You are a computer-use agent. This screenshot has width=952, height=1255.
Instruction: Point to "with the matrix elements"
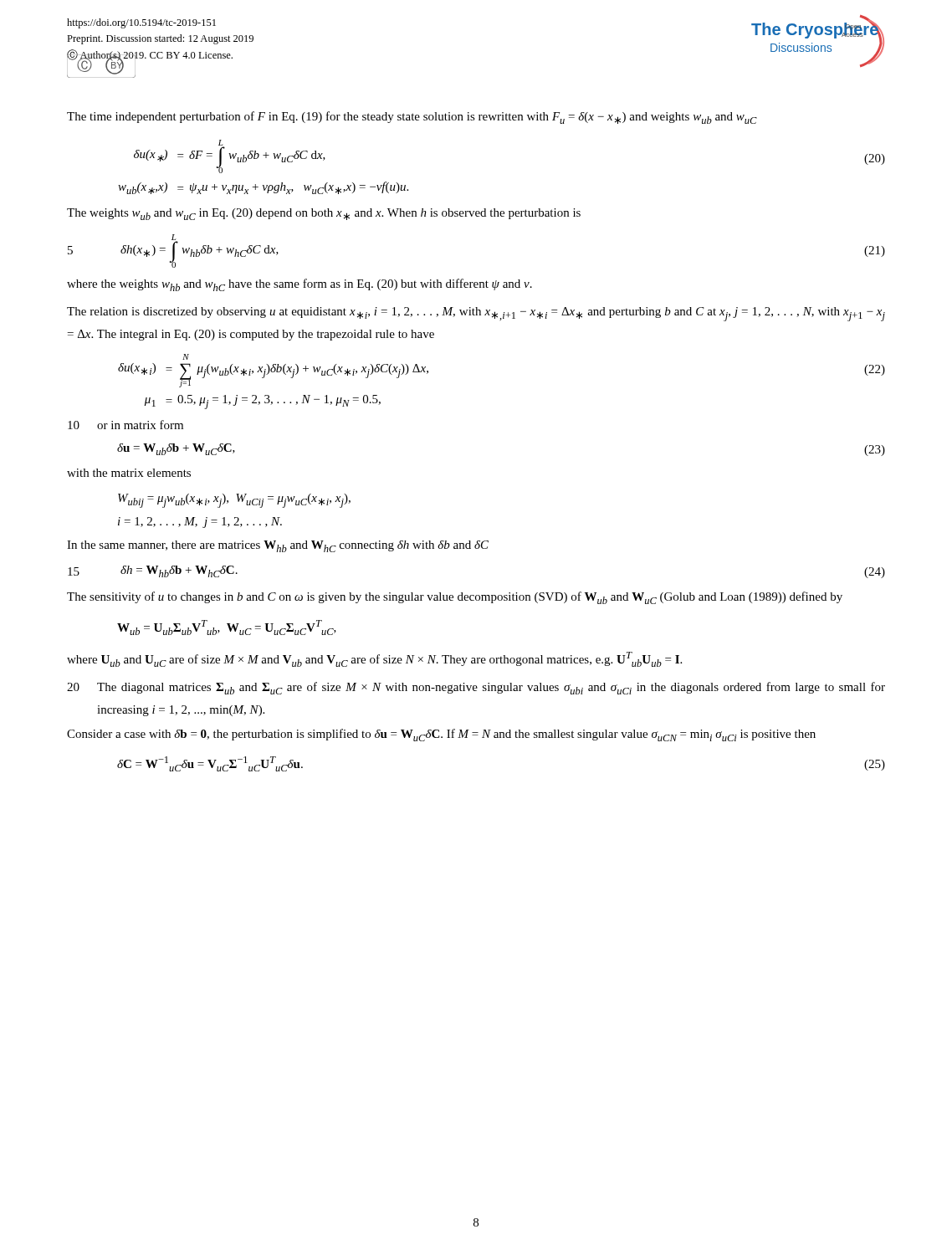pos(129,473)
